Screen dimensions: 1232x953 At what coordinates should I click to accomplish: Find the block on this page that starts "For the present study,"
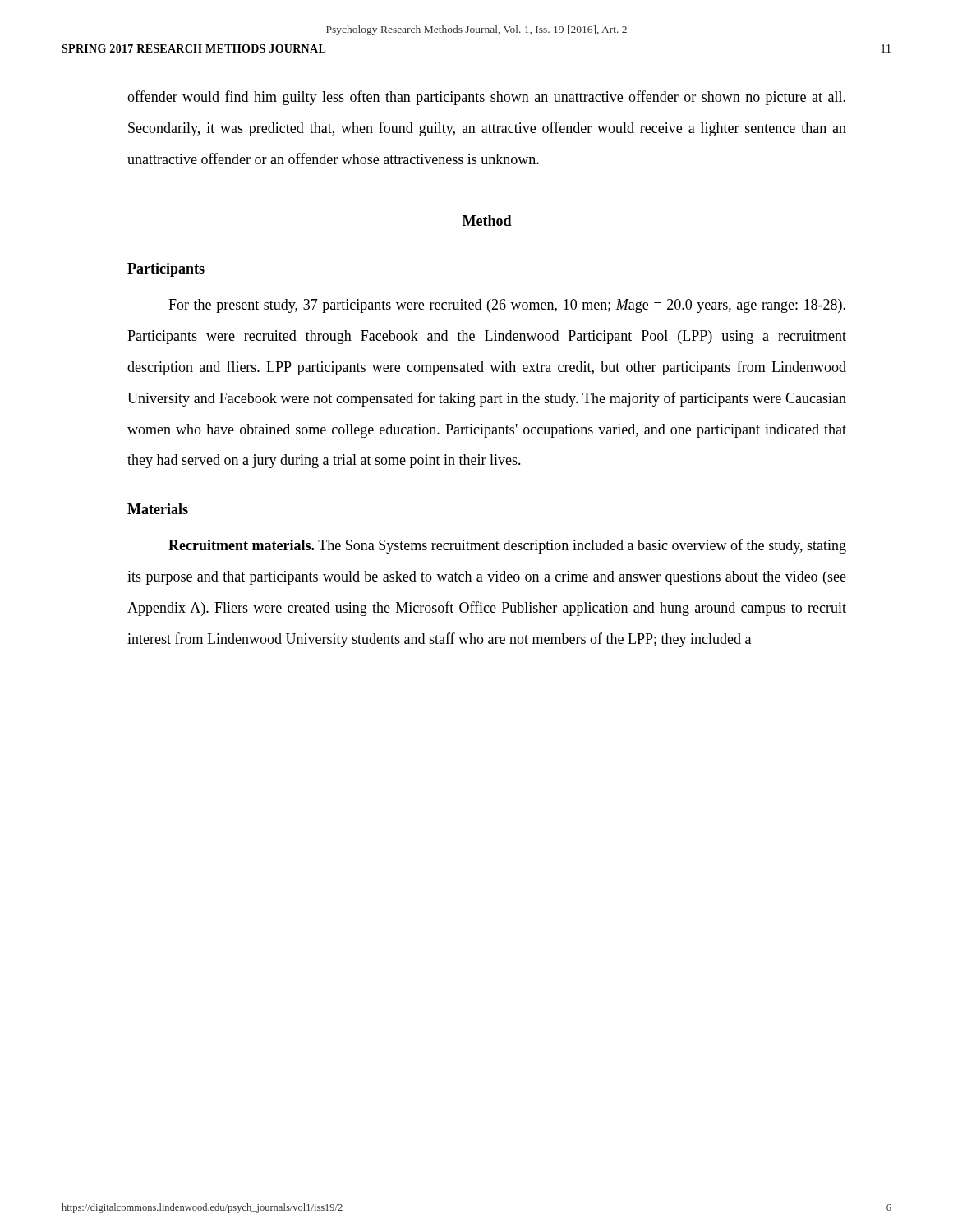507,306
